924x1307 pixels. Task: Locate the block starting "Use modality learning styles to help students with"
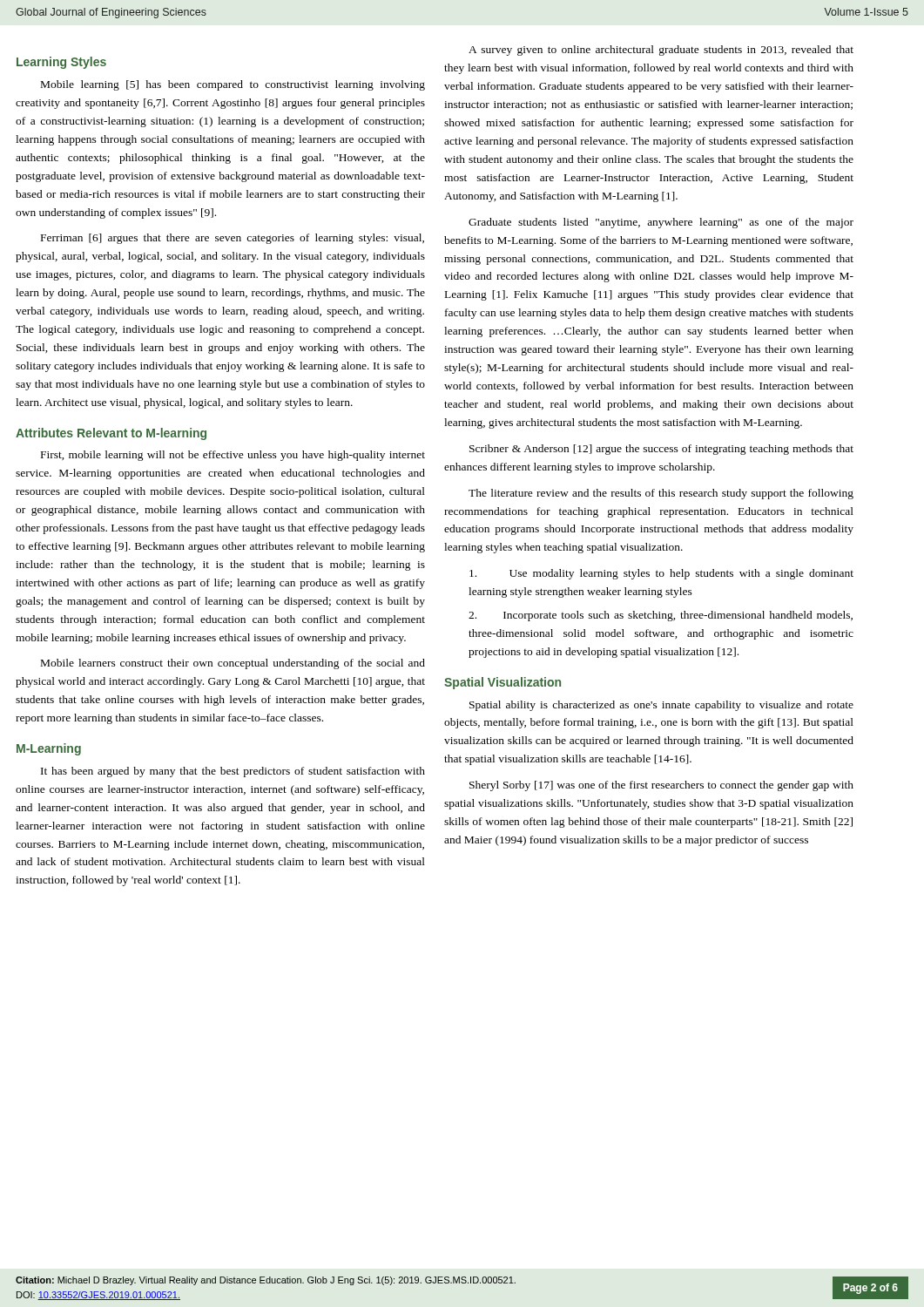point(661,582)
